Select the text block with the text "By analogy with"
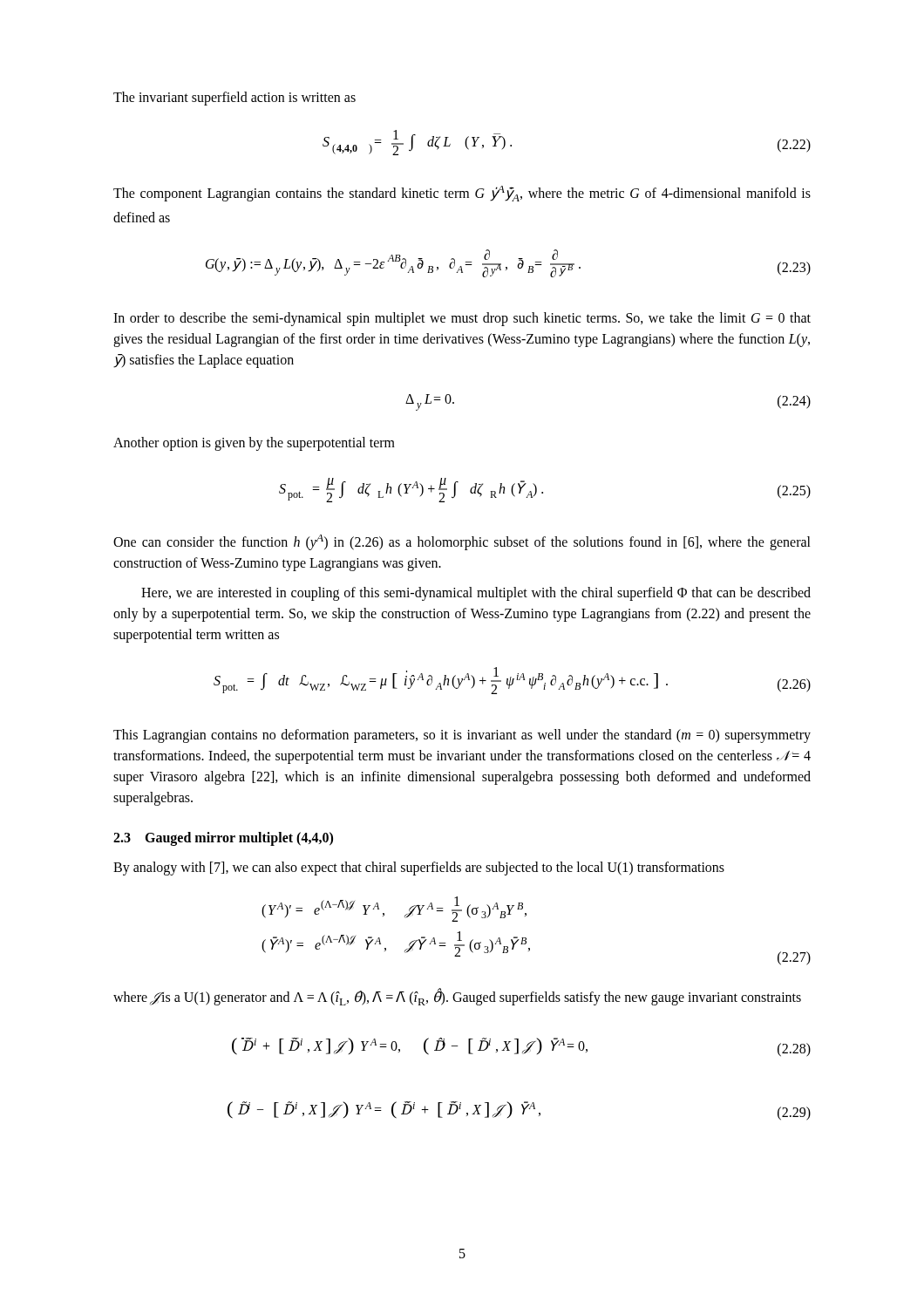Viewport: 924px width, 1308px height. click(x=419, y=867)
